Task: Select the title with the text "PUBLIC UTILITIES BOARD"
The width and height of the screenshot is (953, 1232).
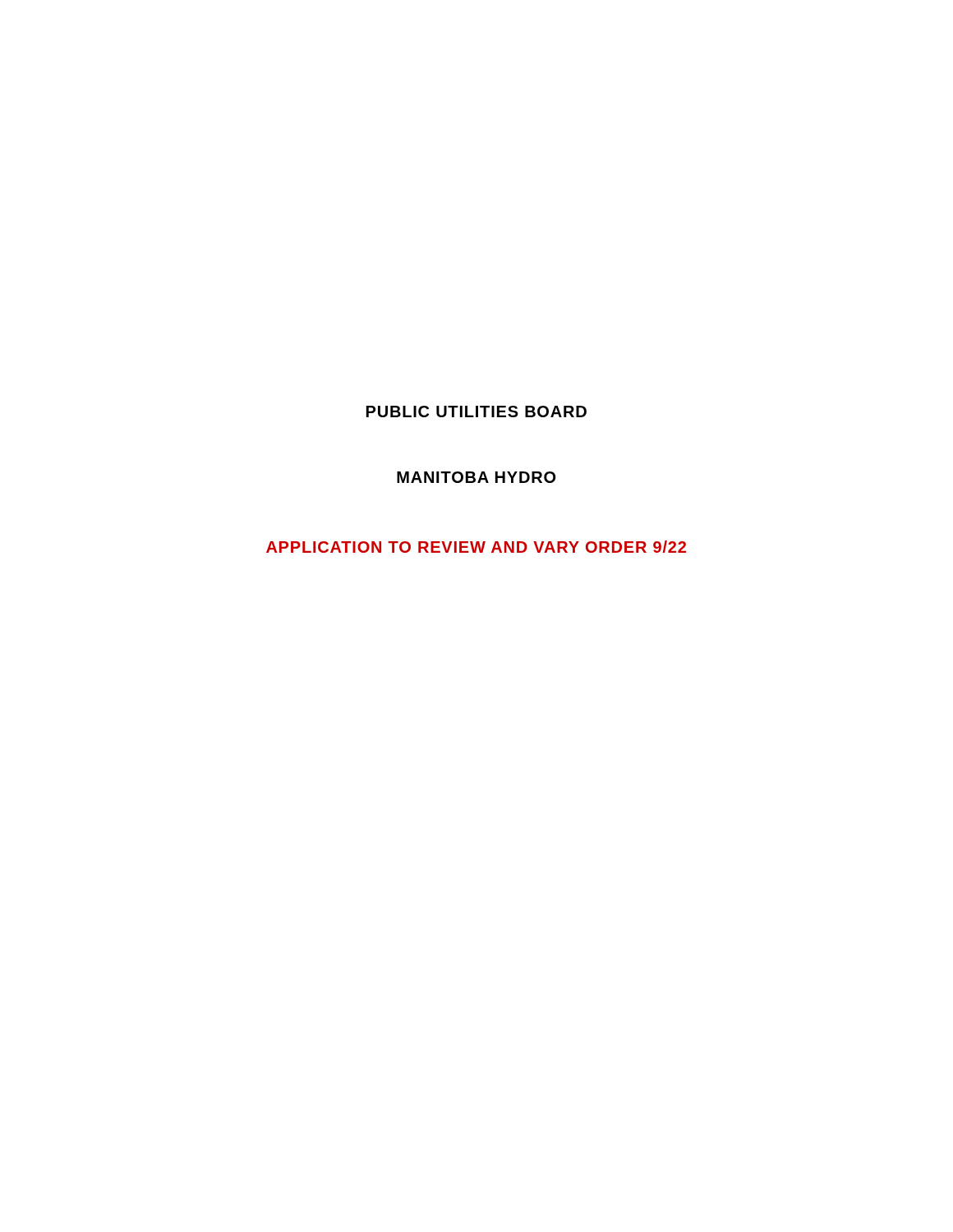Action: pos(476,411)
